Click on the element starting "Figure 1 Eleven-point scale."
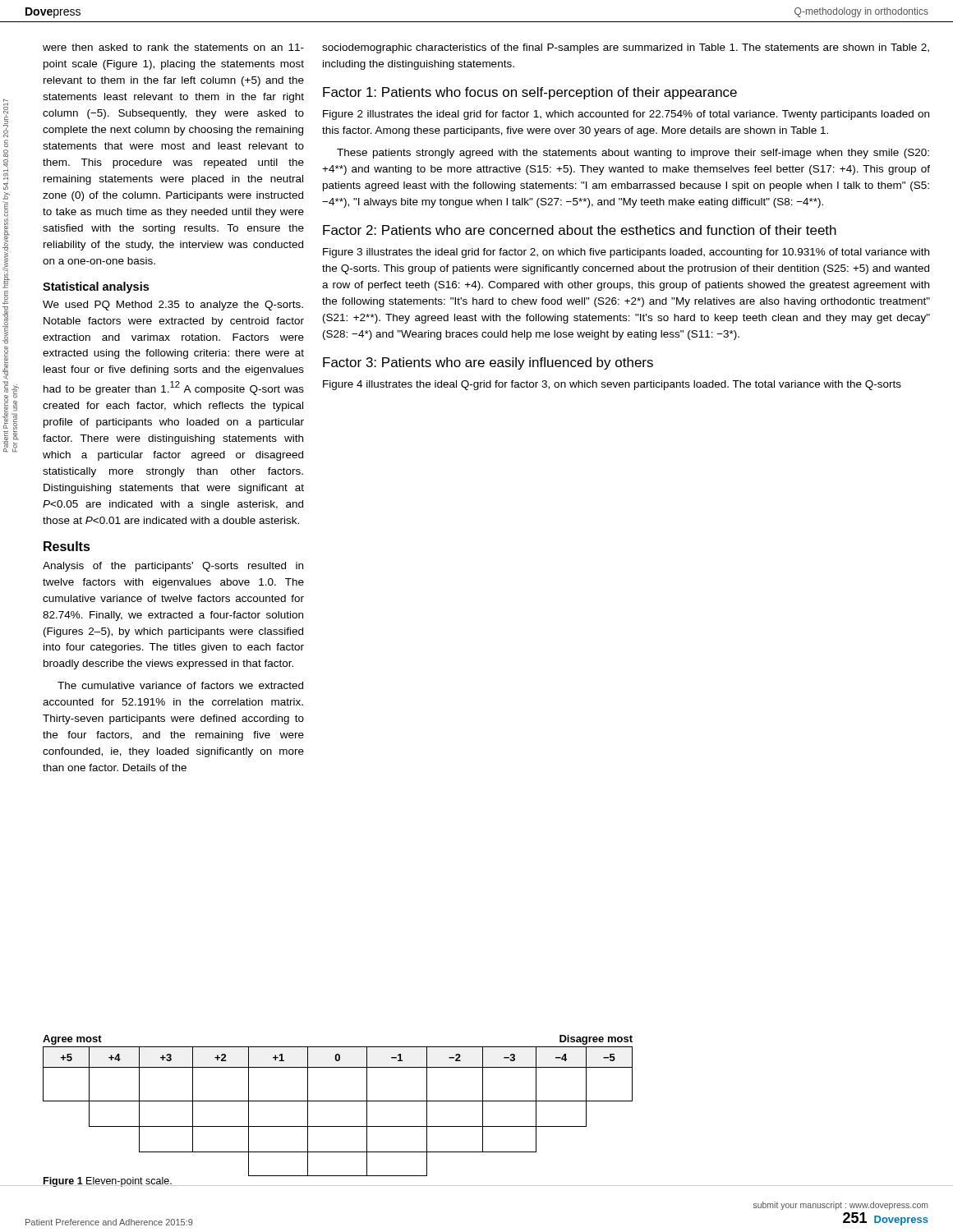 point(107,1181)
